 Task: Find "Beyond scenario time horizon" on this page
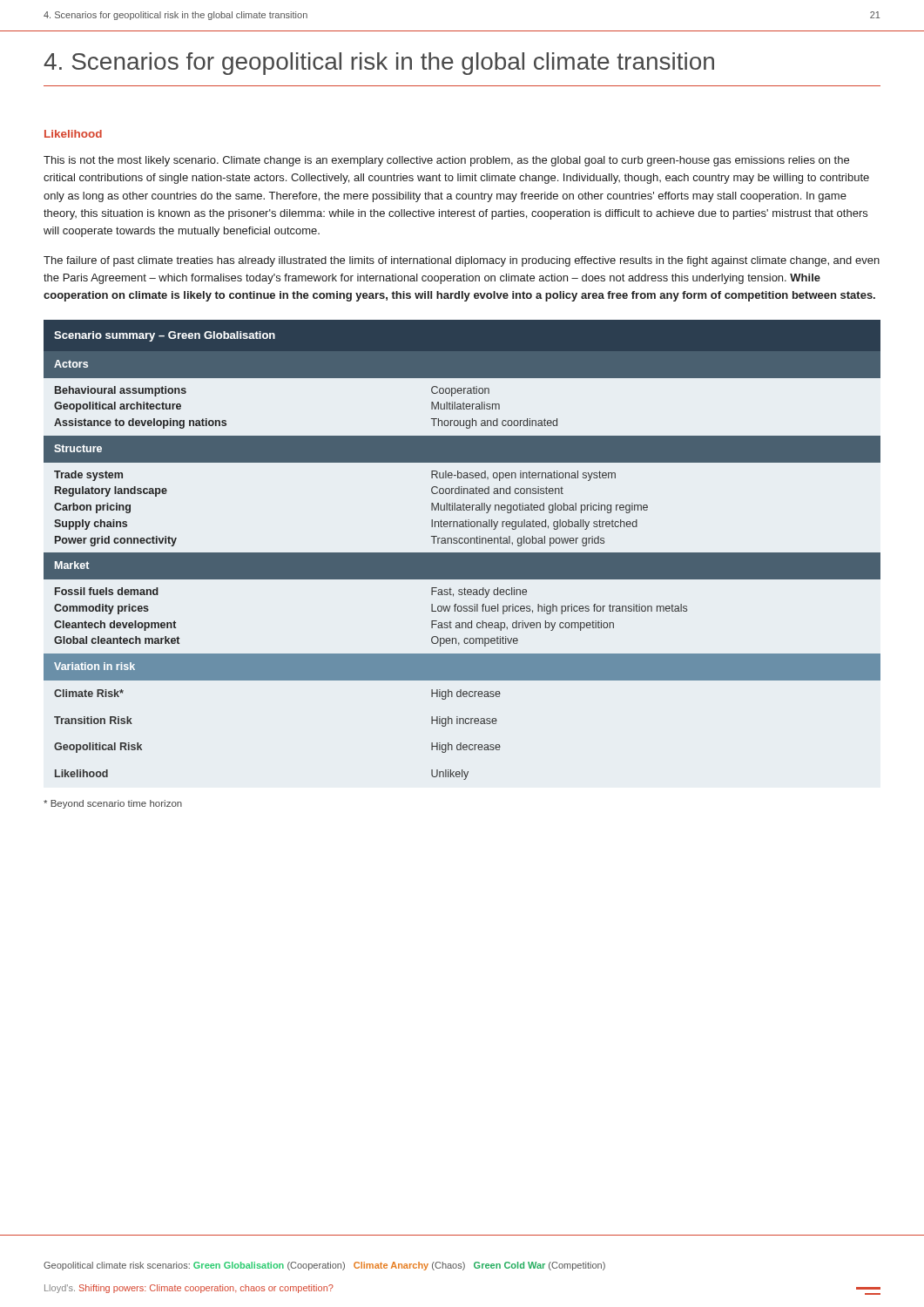click(113, 803)
